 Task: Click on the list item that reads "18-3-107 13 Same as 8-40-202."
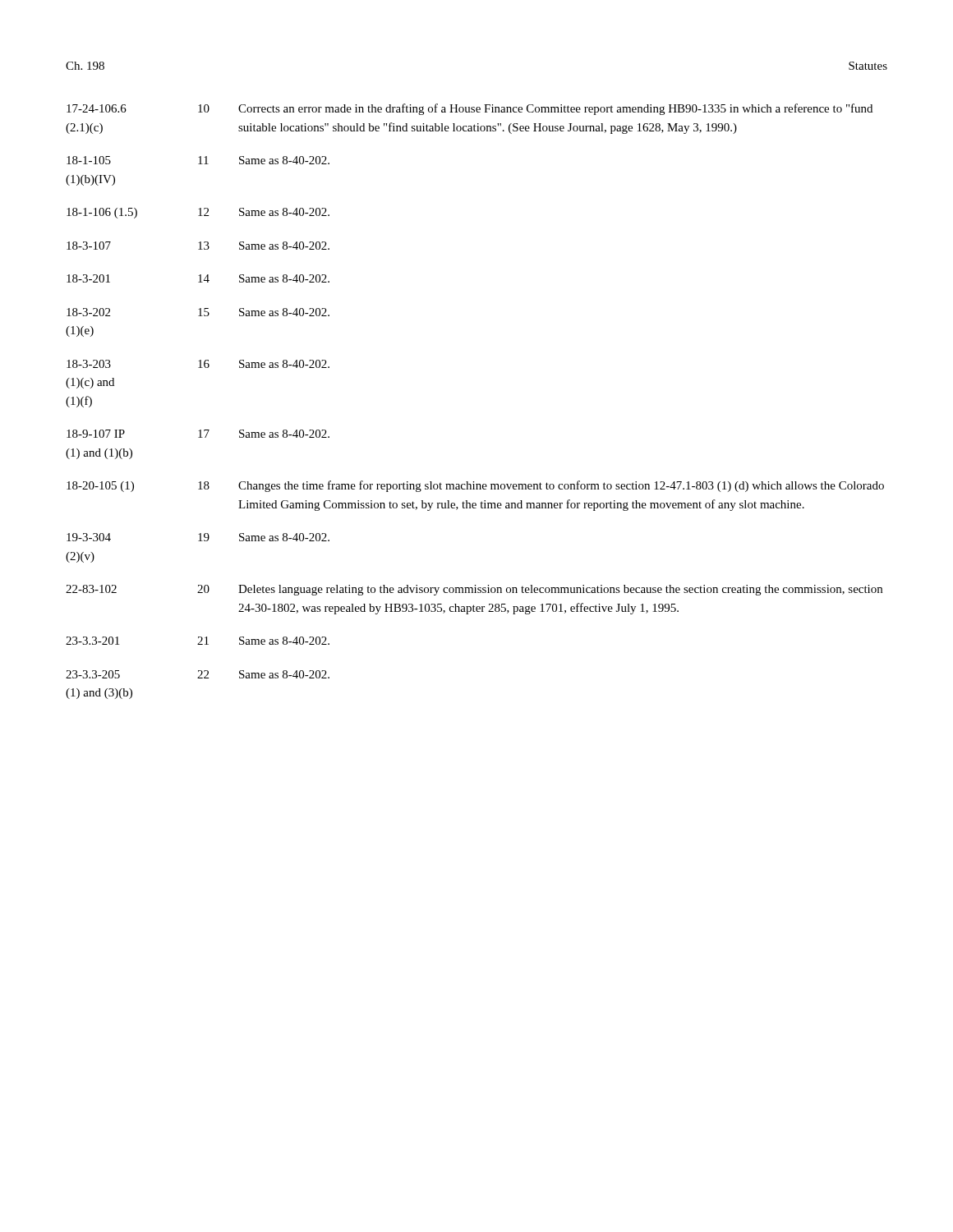pos(198,246)
